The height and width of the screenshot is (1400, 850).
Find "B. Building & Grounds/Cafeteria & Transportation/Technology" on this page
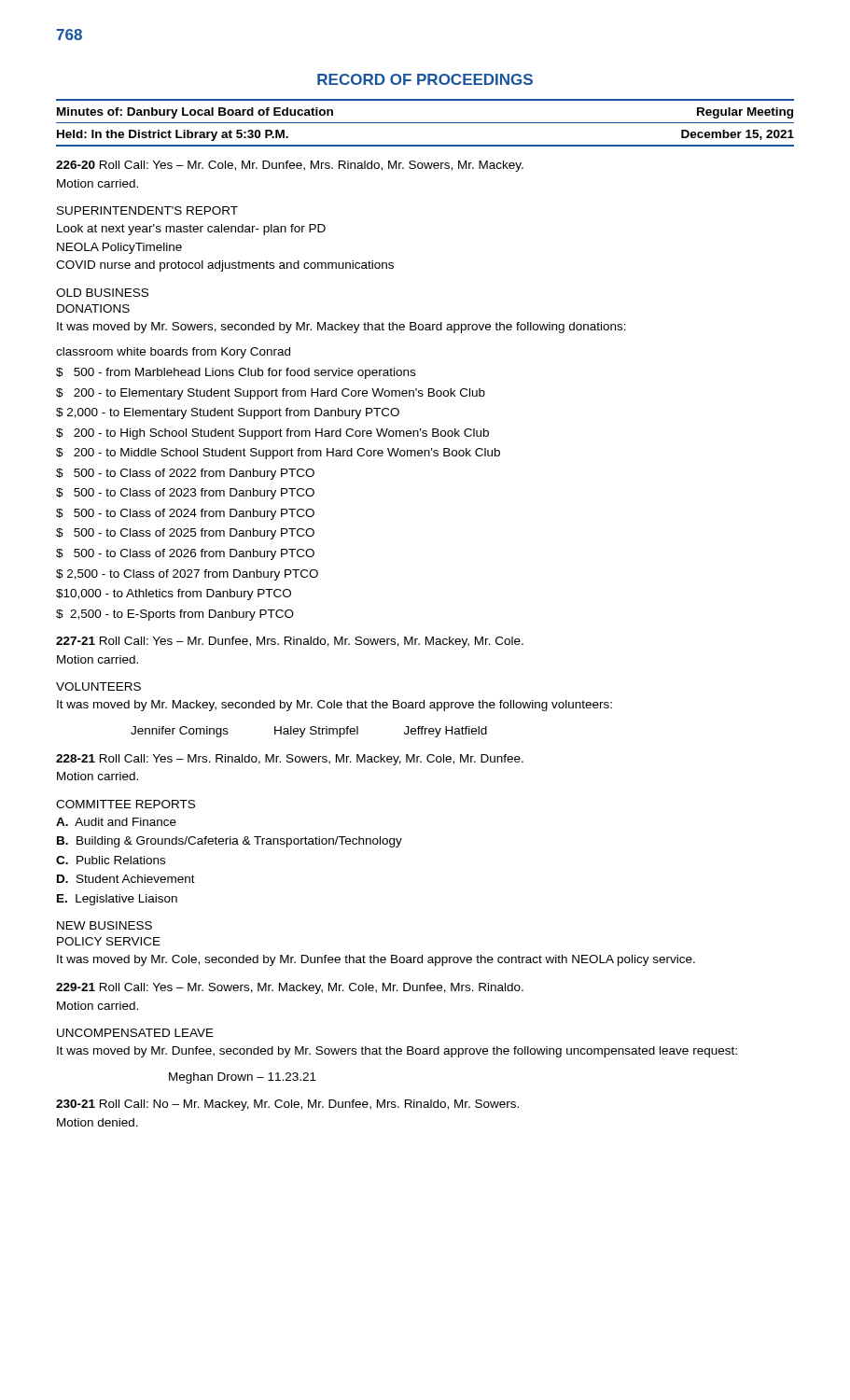(229, 841)
